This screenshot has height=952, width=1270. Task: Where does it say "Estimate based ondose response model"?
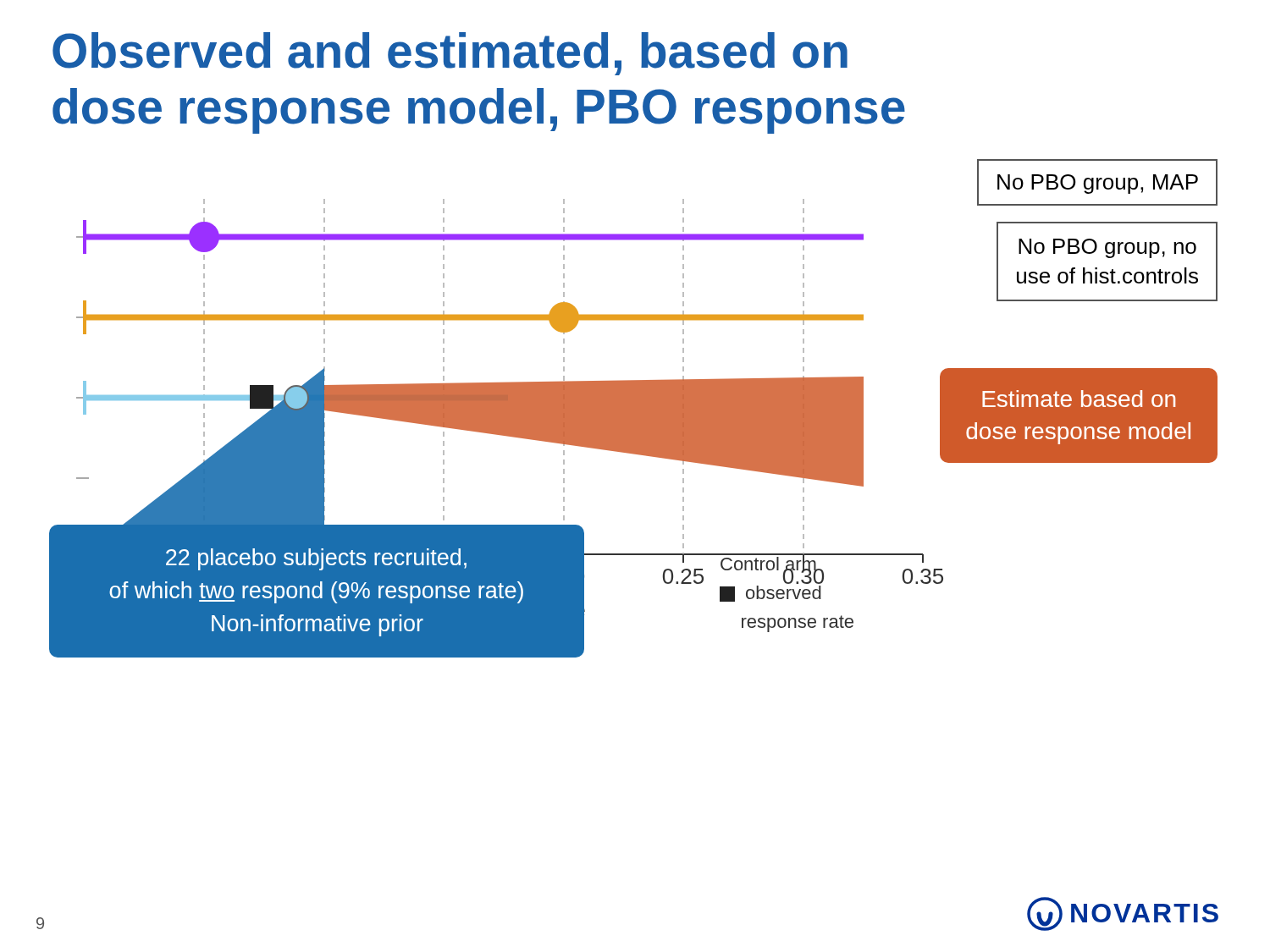click(x=1079, y=415)
